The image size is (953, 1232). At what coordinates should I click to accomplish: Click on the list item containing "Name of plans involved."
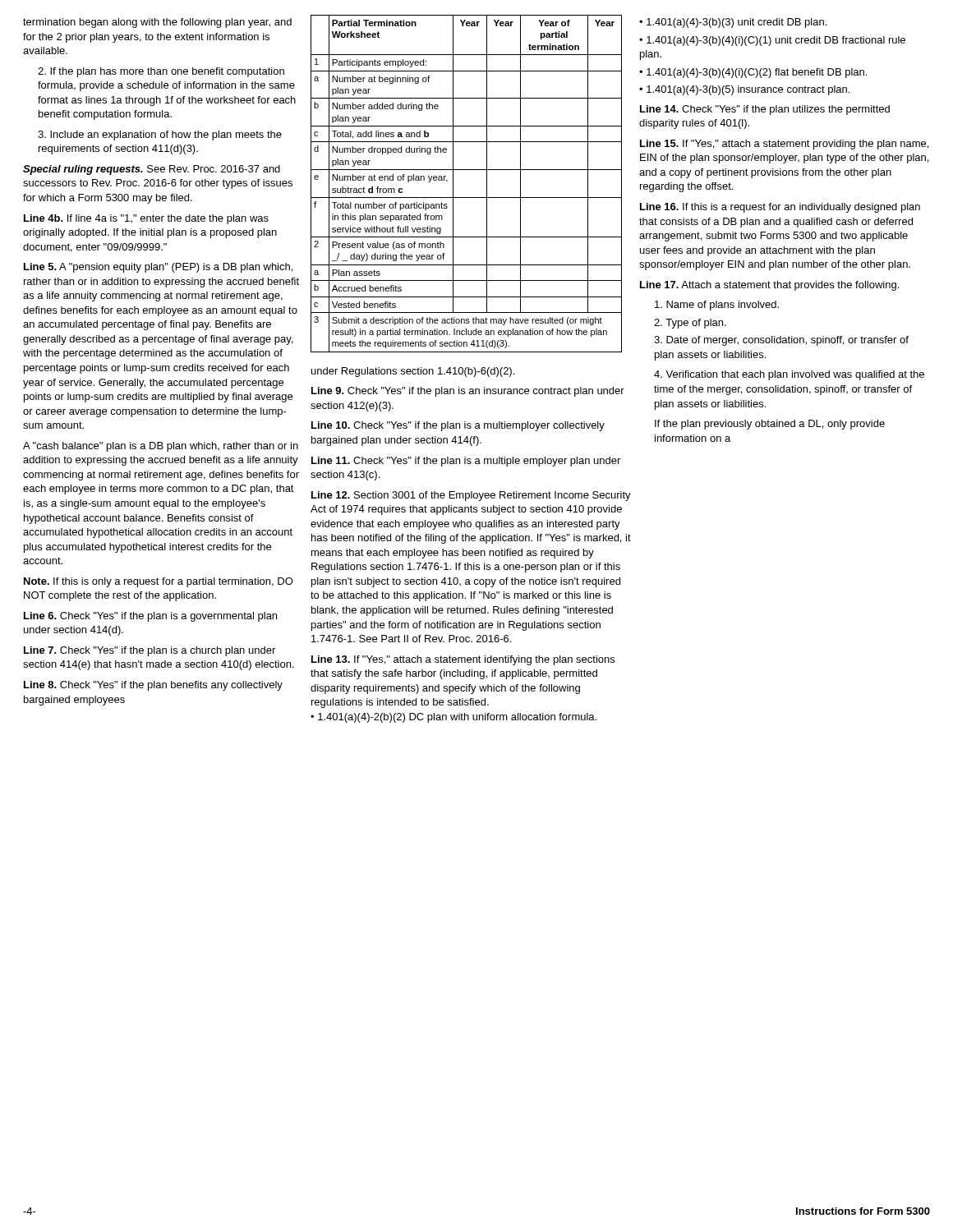click(717, 305)
